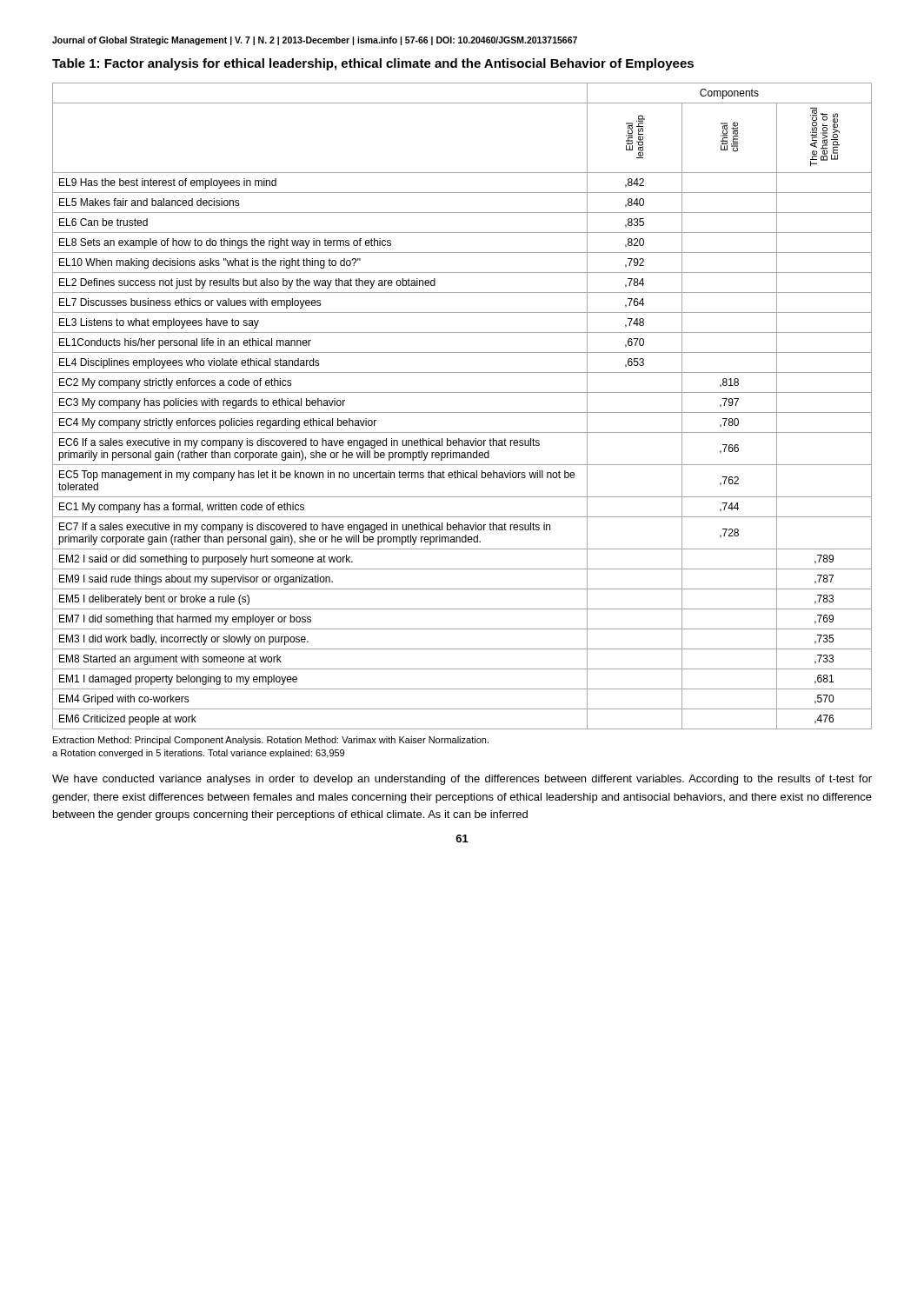Point to the block beginning "Extraction Method: Principal Component Analysis. Rotation"
Viewport: 924px width, 1304px height.
tap(271, 740)
